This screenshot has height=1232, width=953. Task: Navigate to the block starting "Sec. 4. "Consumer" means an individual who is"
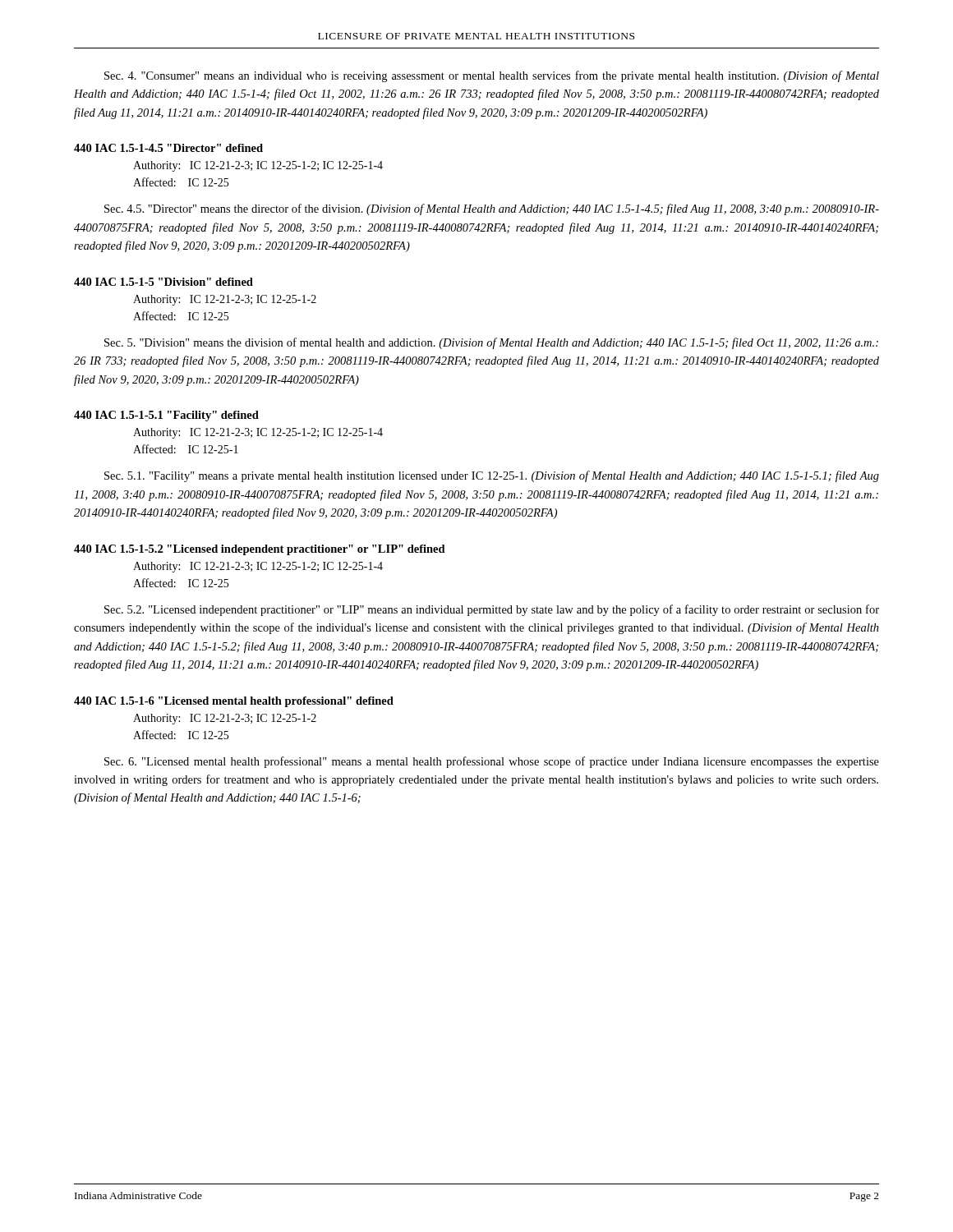pos(476,94)
